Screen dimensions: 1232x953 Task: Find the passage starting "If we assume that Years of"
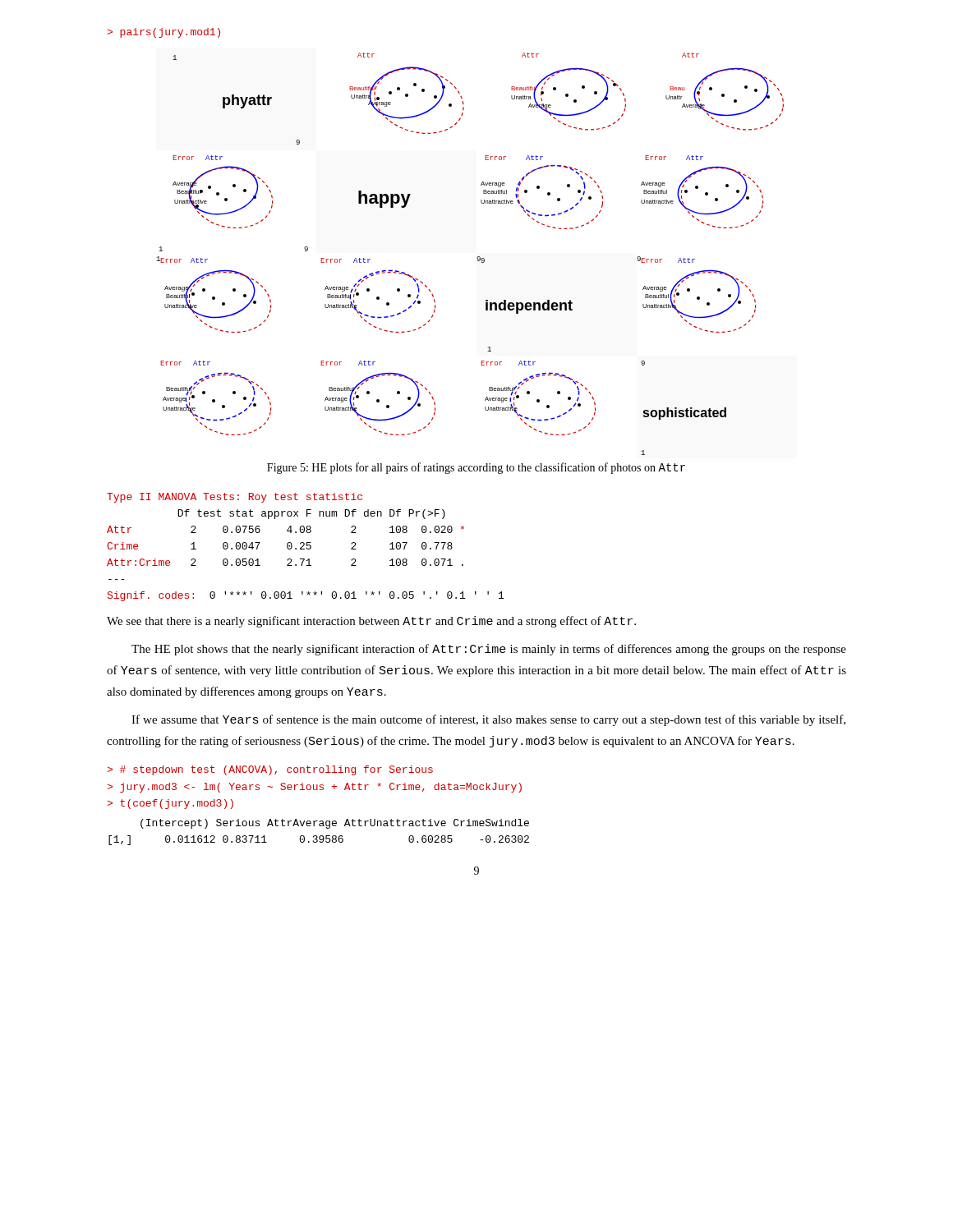pos(476,731)
